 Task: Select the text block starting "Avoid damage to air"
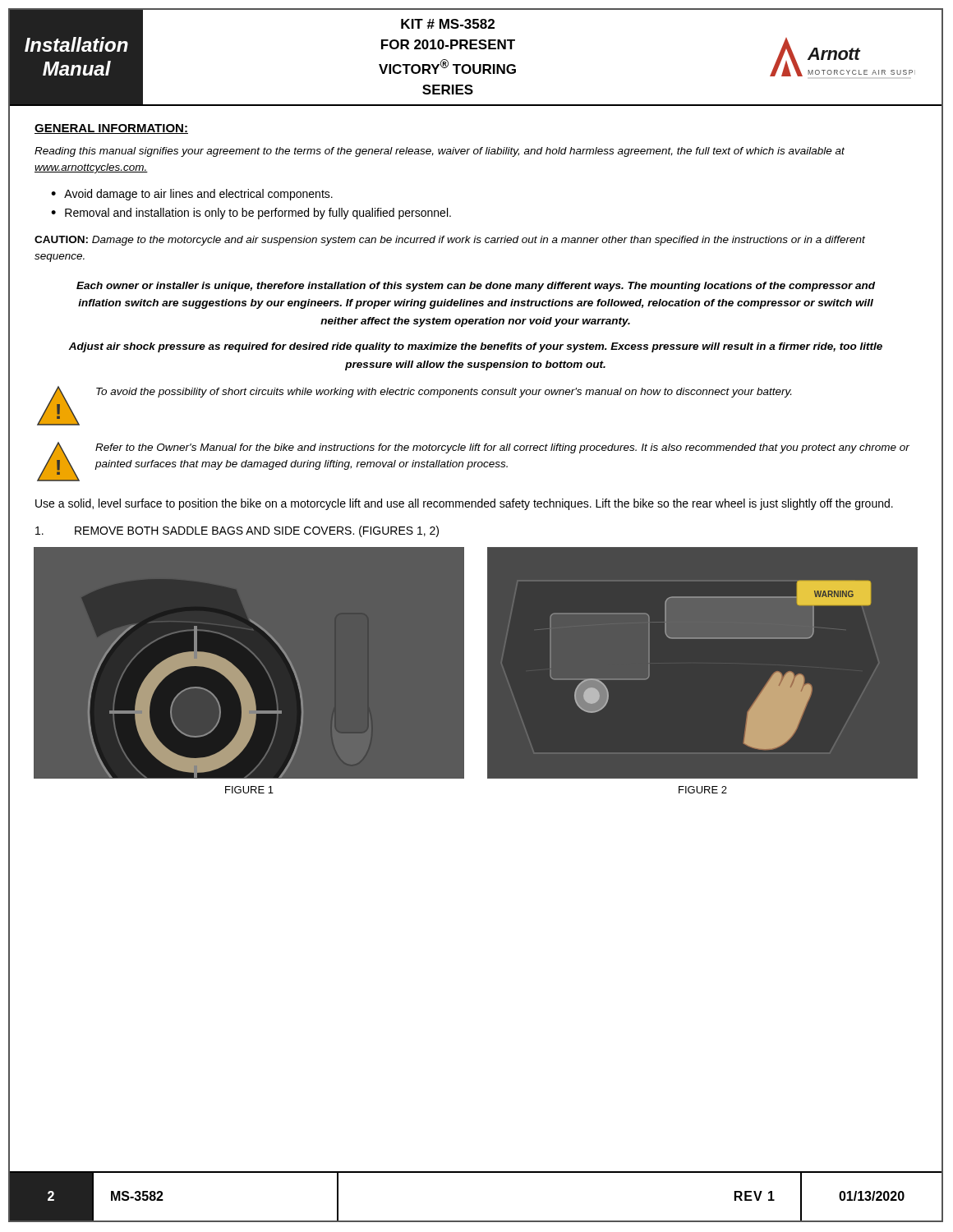(x=199, y=193)
